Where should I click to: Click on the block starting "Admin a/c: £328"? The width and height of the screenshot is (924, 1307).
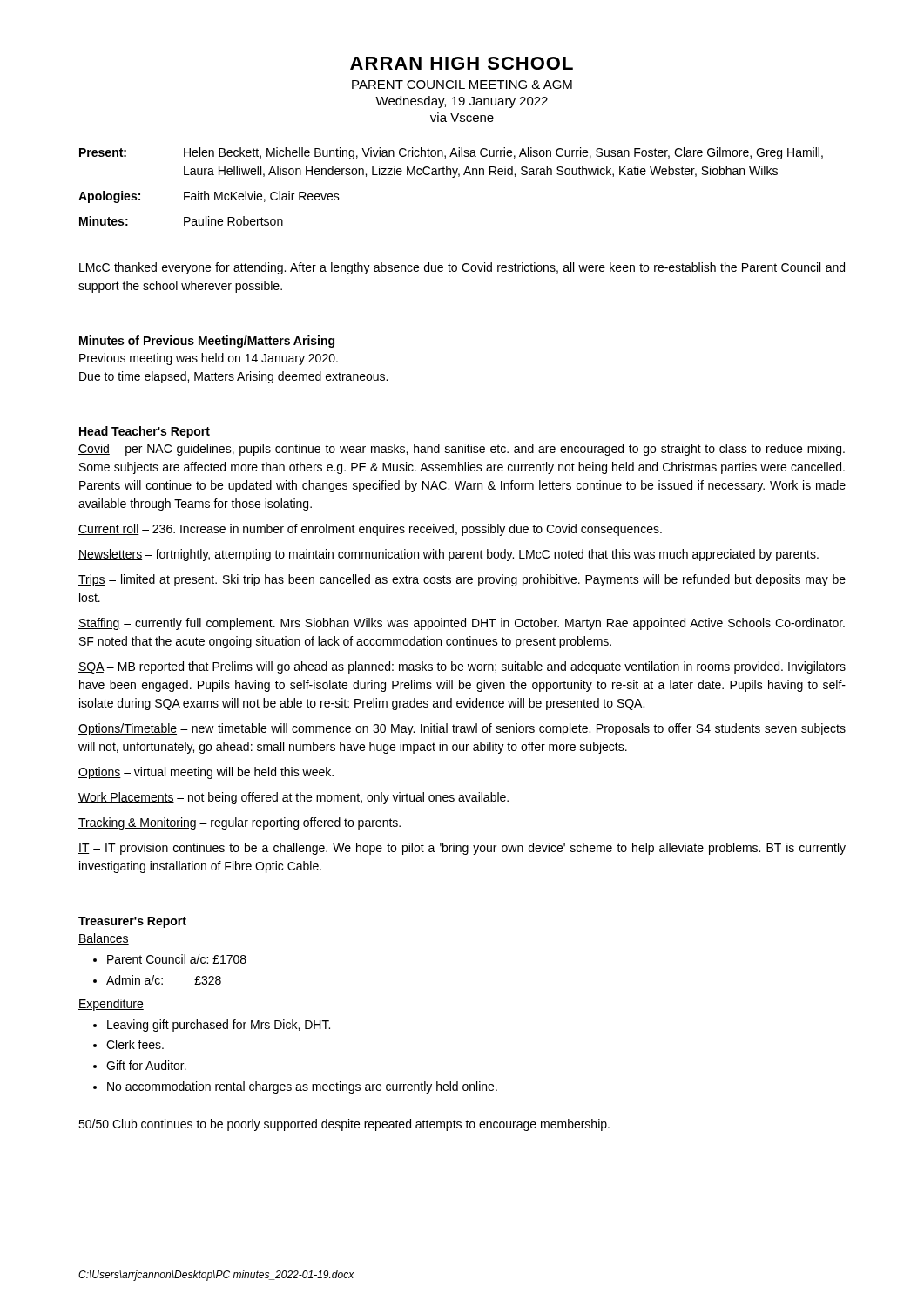pyautogui.click(x=164, y=980)
